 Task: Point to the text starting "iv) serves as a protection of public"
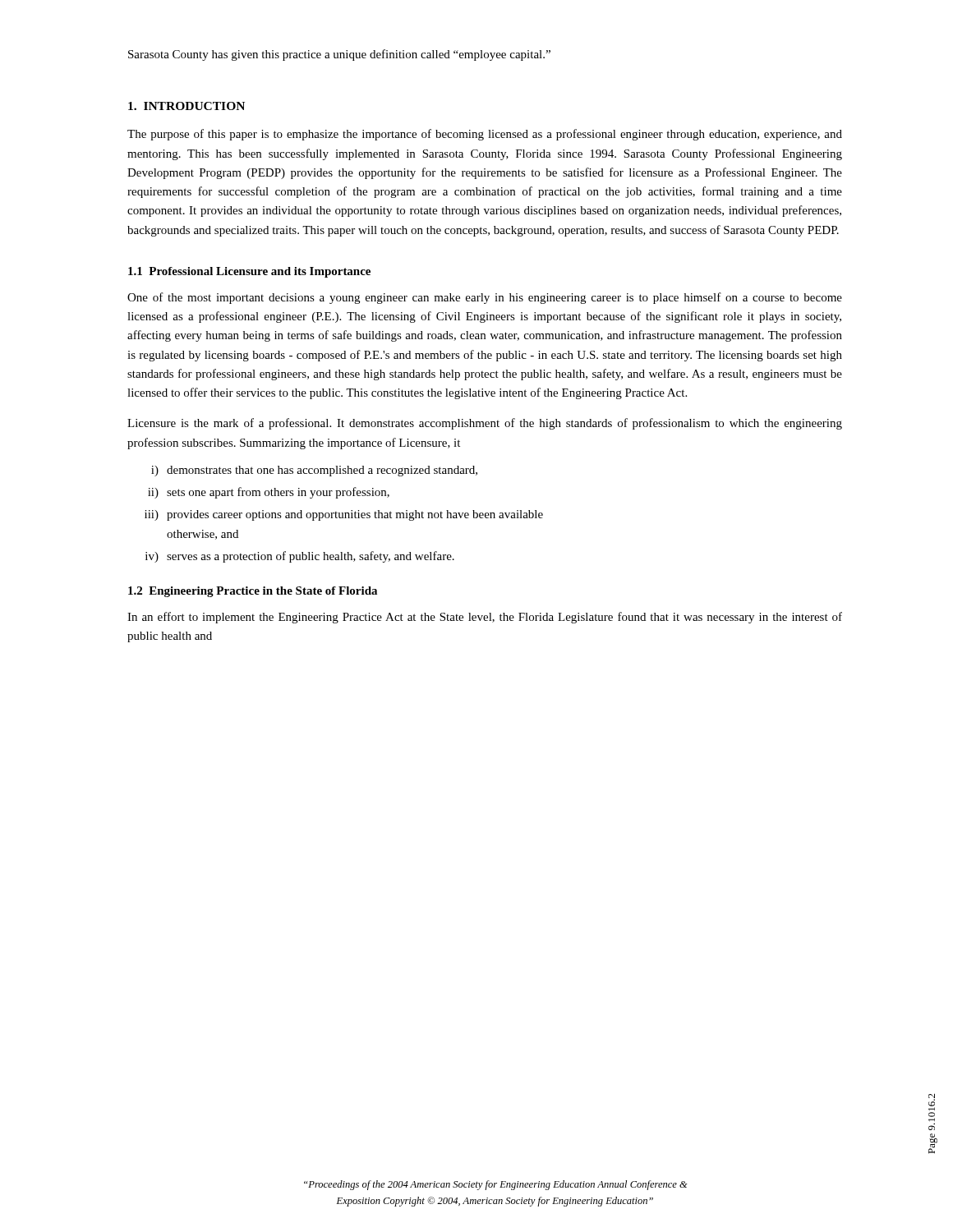pyautogui.click(x=300, y=557)
